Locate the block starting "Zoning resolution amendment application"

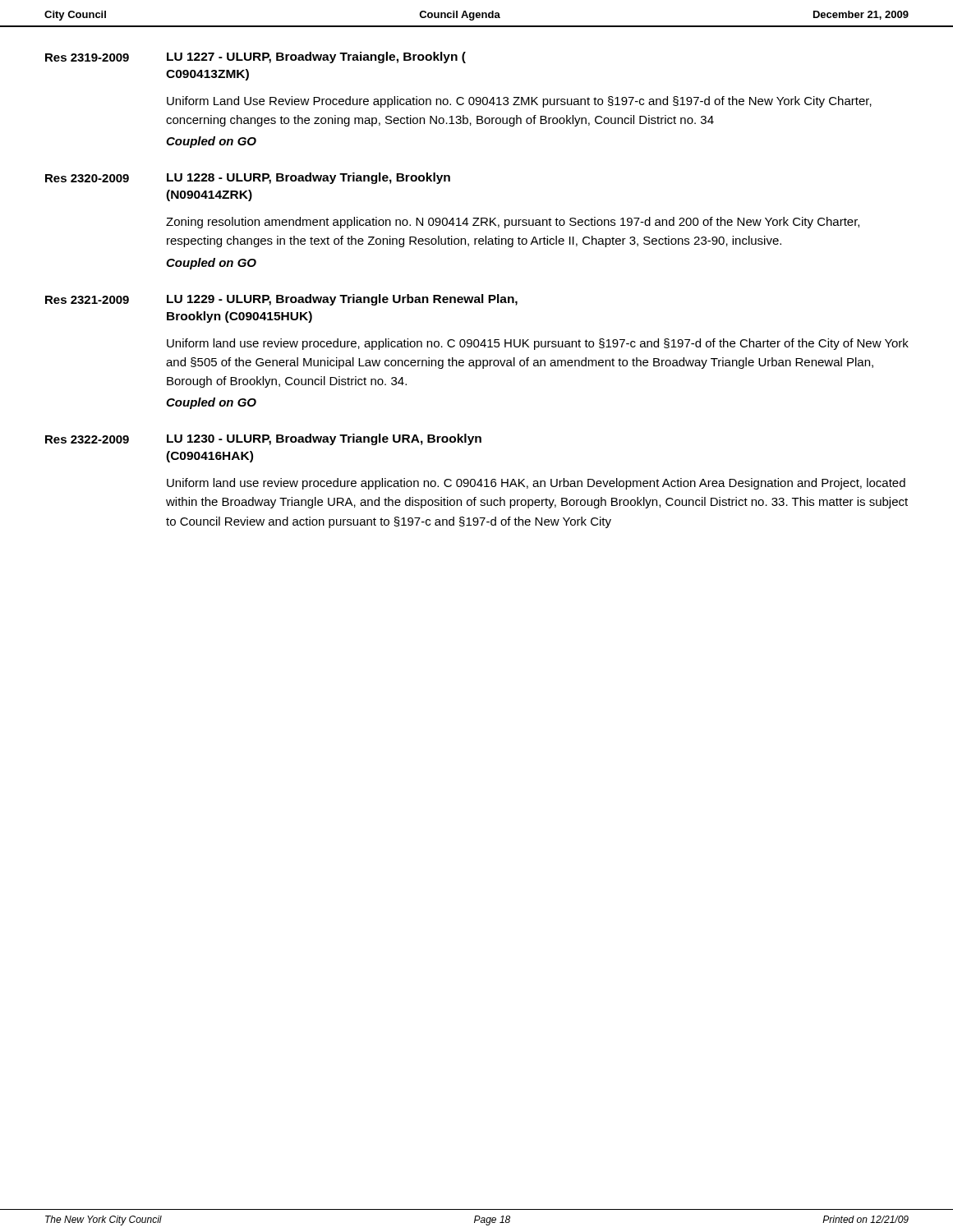pos(513,231)
